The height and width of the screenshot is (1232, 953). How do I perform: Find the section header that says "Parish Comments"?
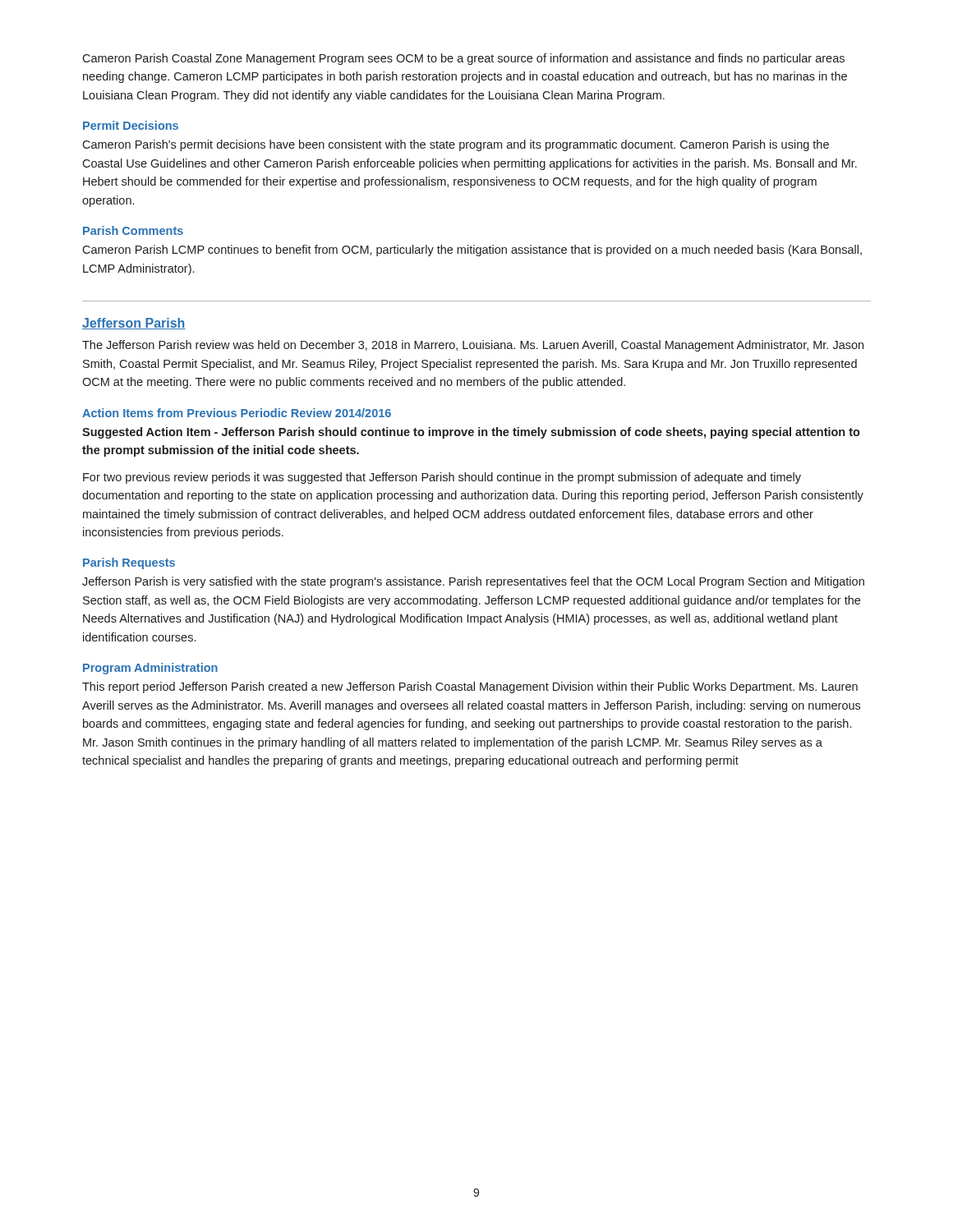[133, 231]
